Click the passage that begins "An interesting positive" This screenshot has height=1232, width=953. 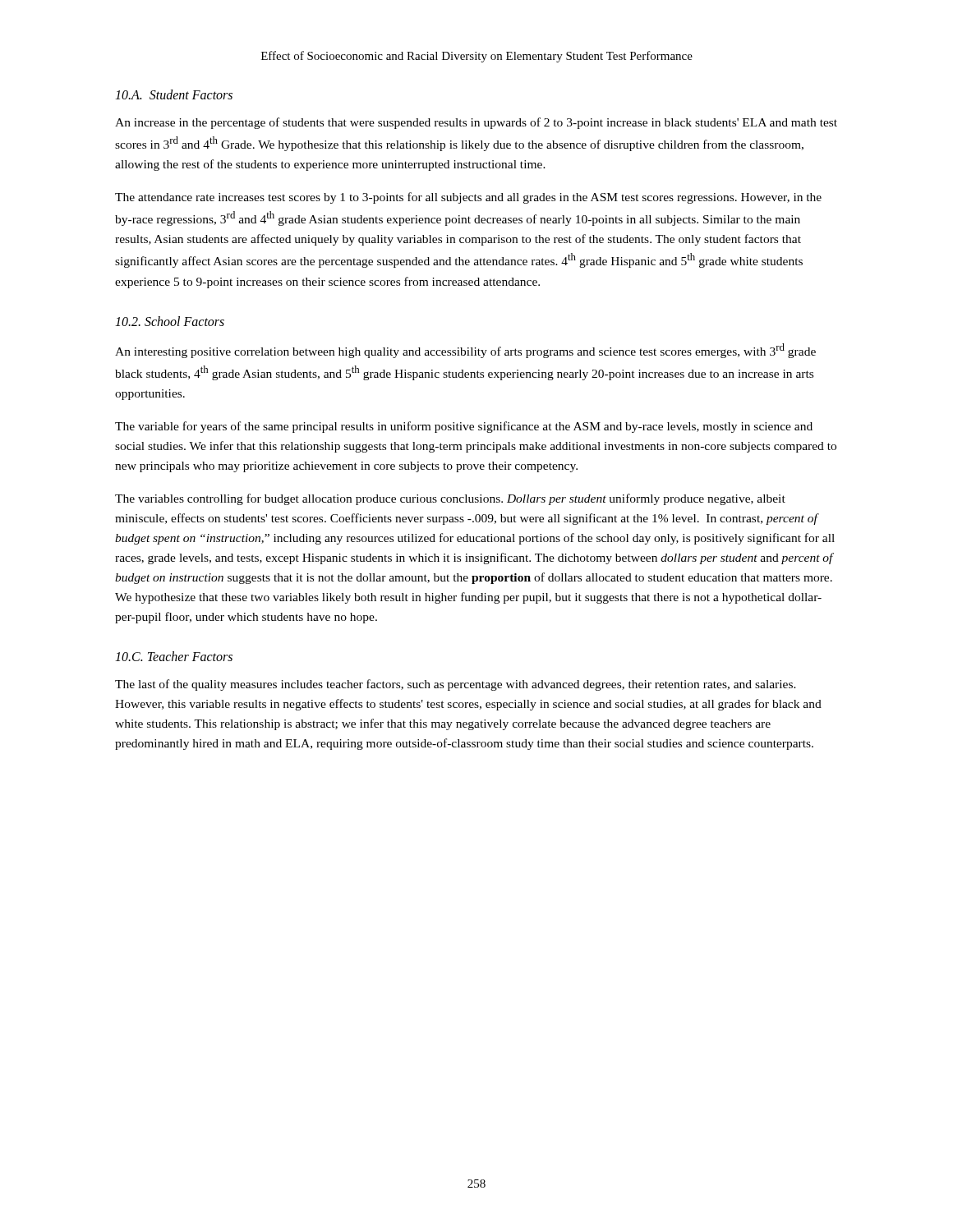tap(466, 370)
